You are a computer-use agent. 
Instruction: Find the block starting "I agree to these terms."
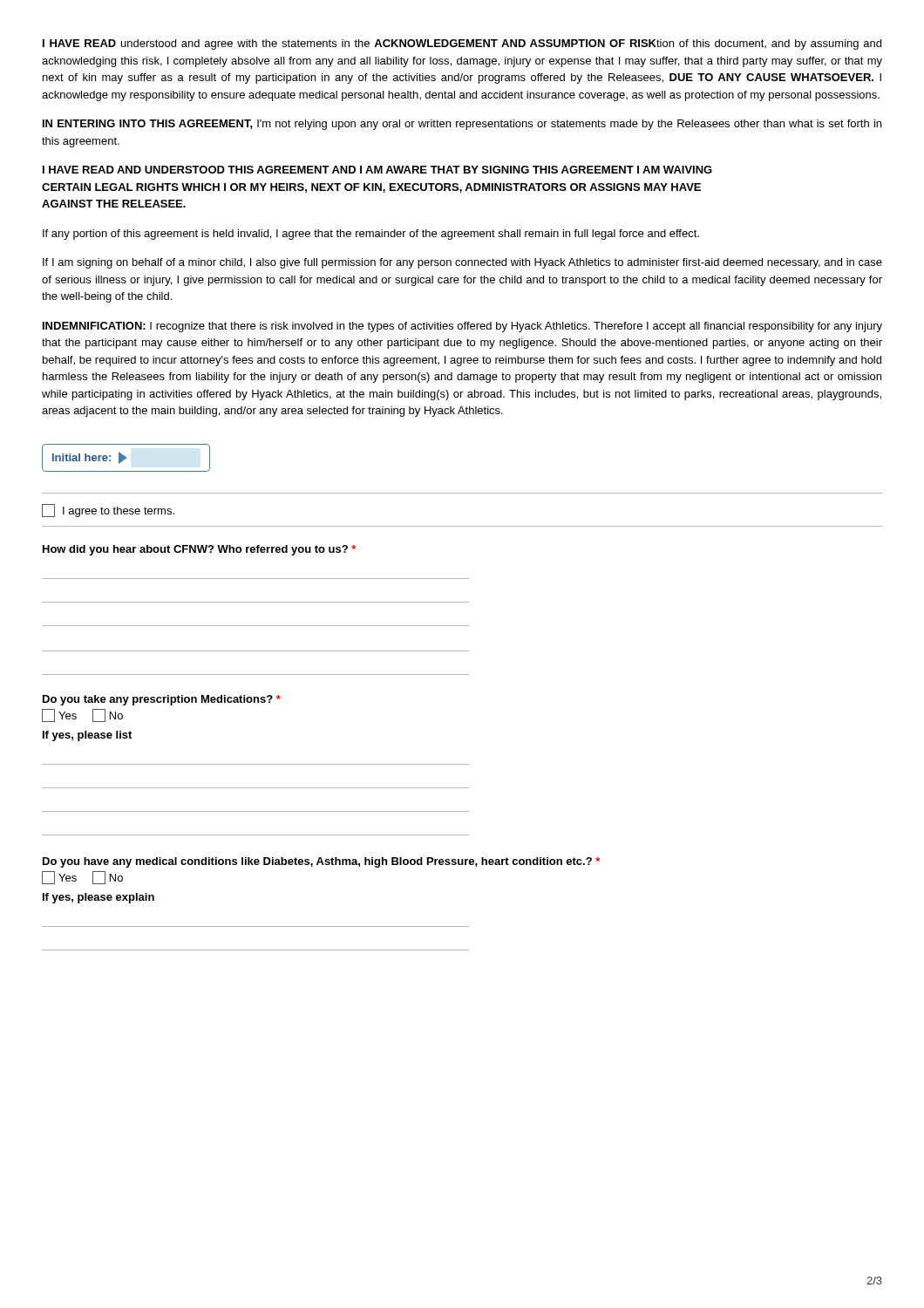point(109,510)
